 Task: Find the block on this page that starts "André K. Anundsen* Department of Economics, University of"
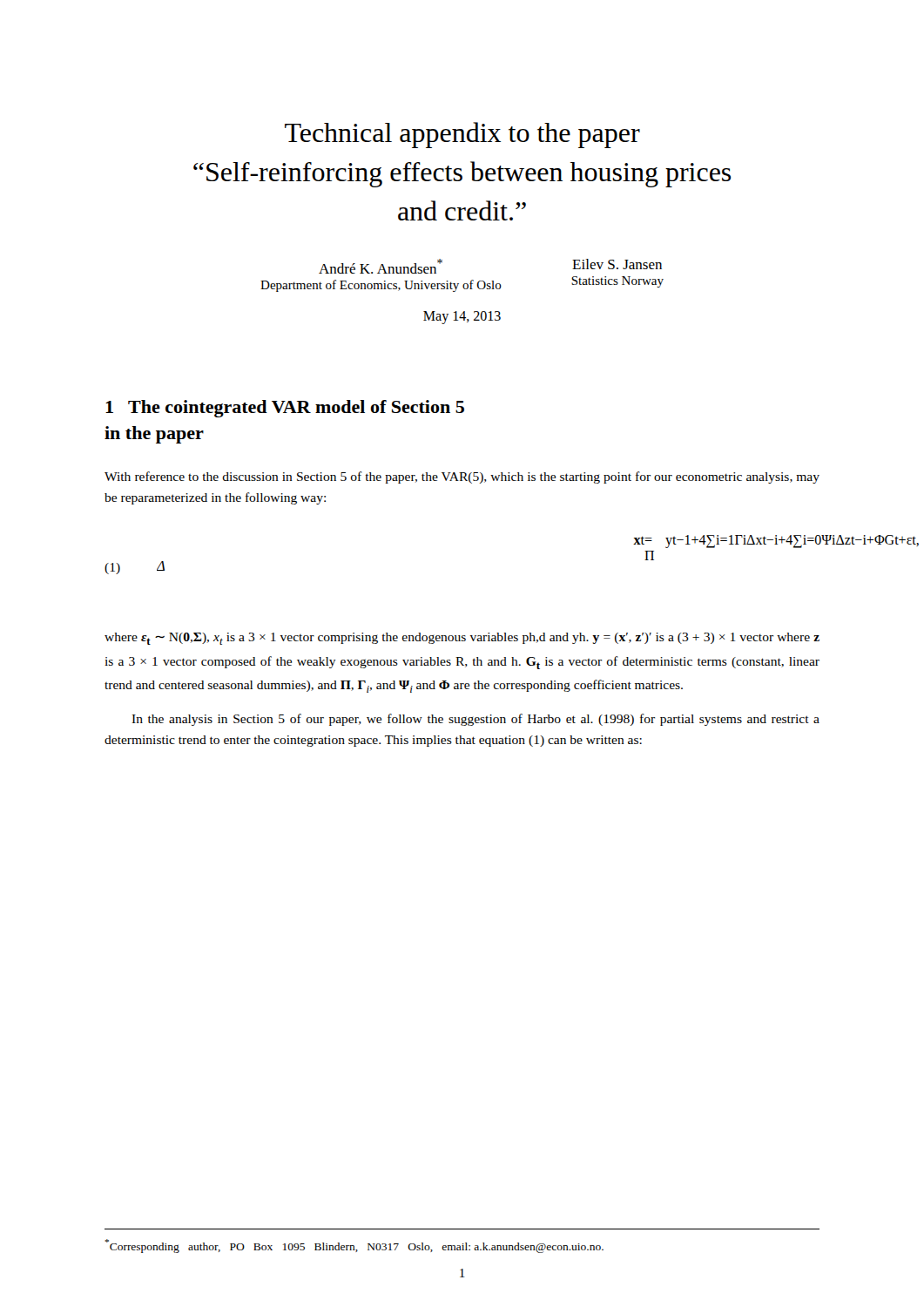click(381, 275)
